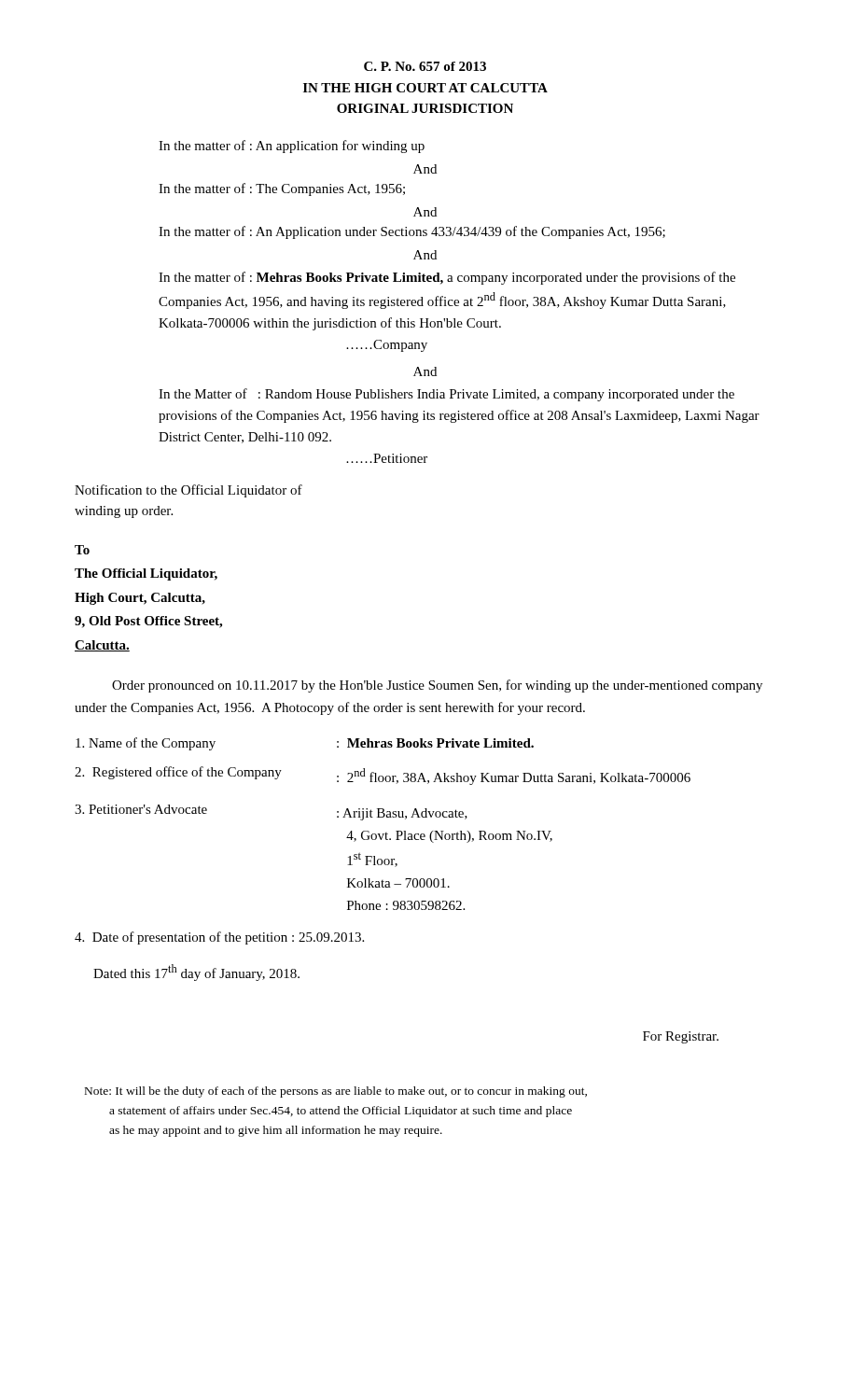Point to the block beginning "In the Matter of : Random"

pyautogui.click(x=459, y=426)
